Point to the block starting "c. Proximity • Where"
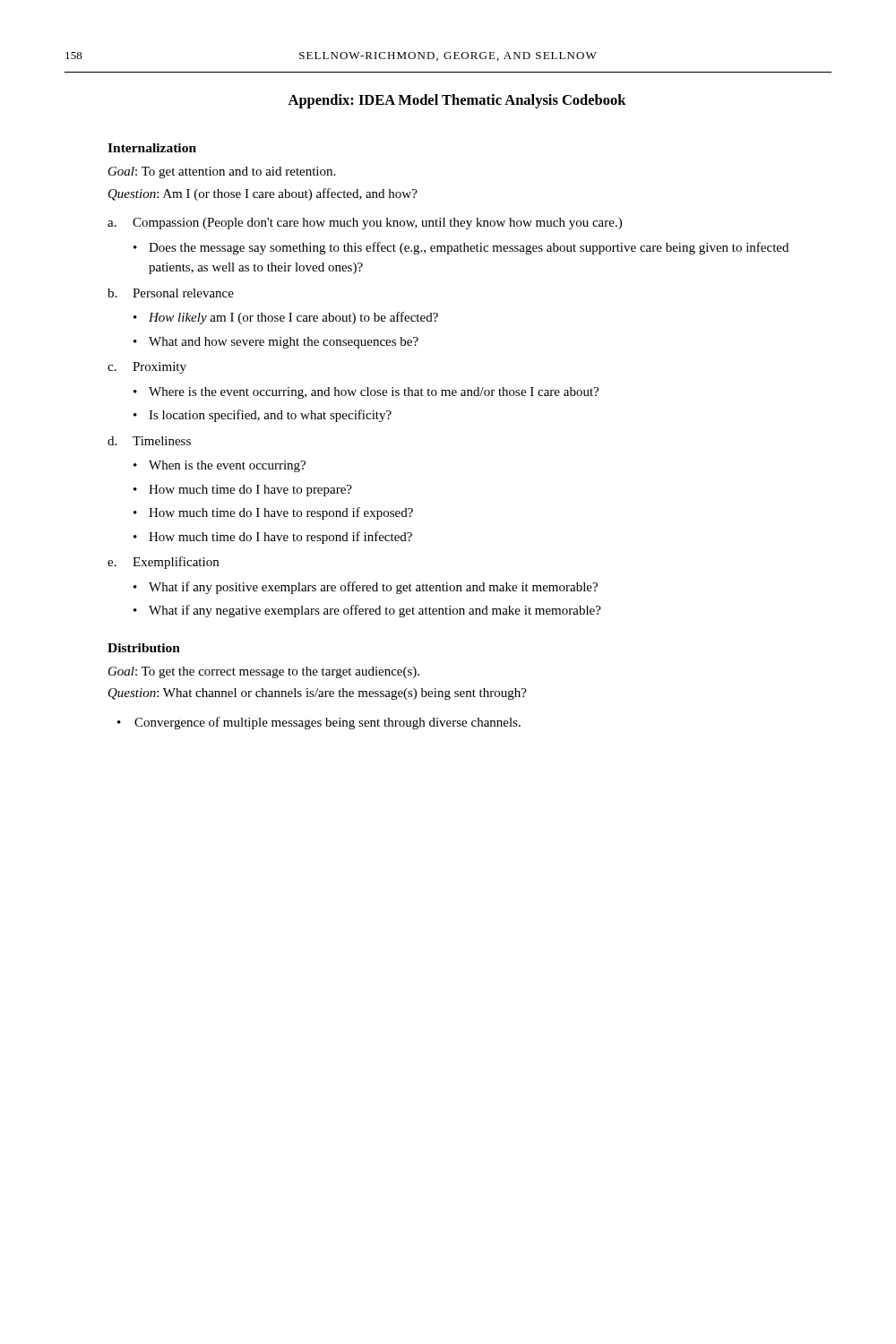Image resolution: width=896 pixels, height=1344 pixels. pyautogui.click(x=457, y=391)
